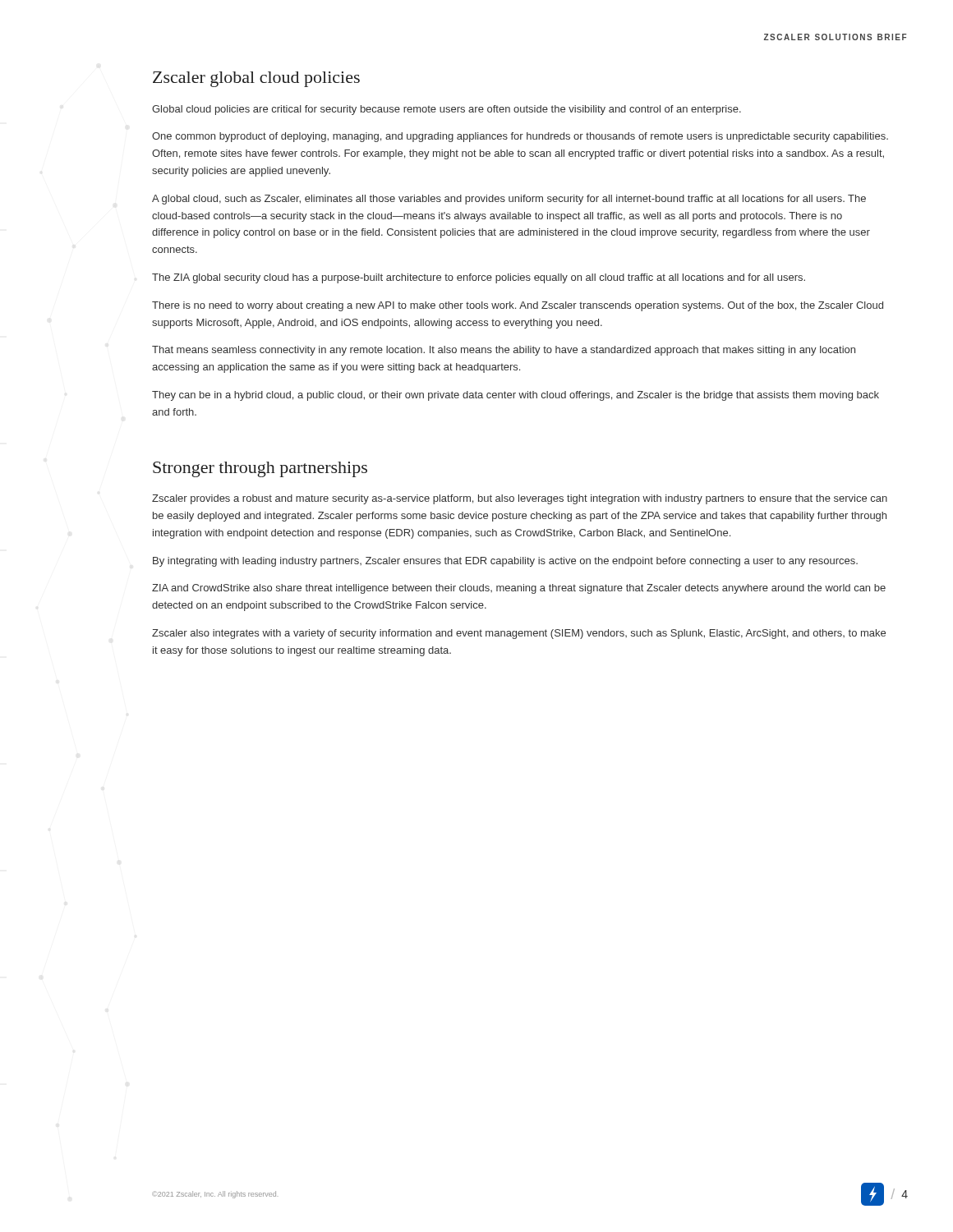Click on the text block with the text "Global cloud policies are critical for security"
Image resolution: width=953 pixels, height=1232 pixels.
(447, 109)
